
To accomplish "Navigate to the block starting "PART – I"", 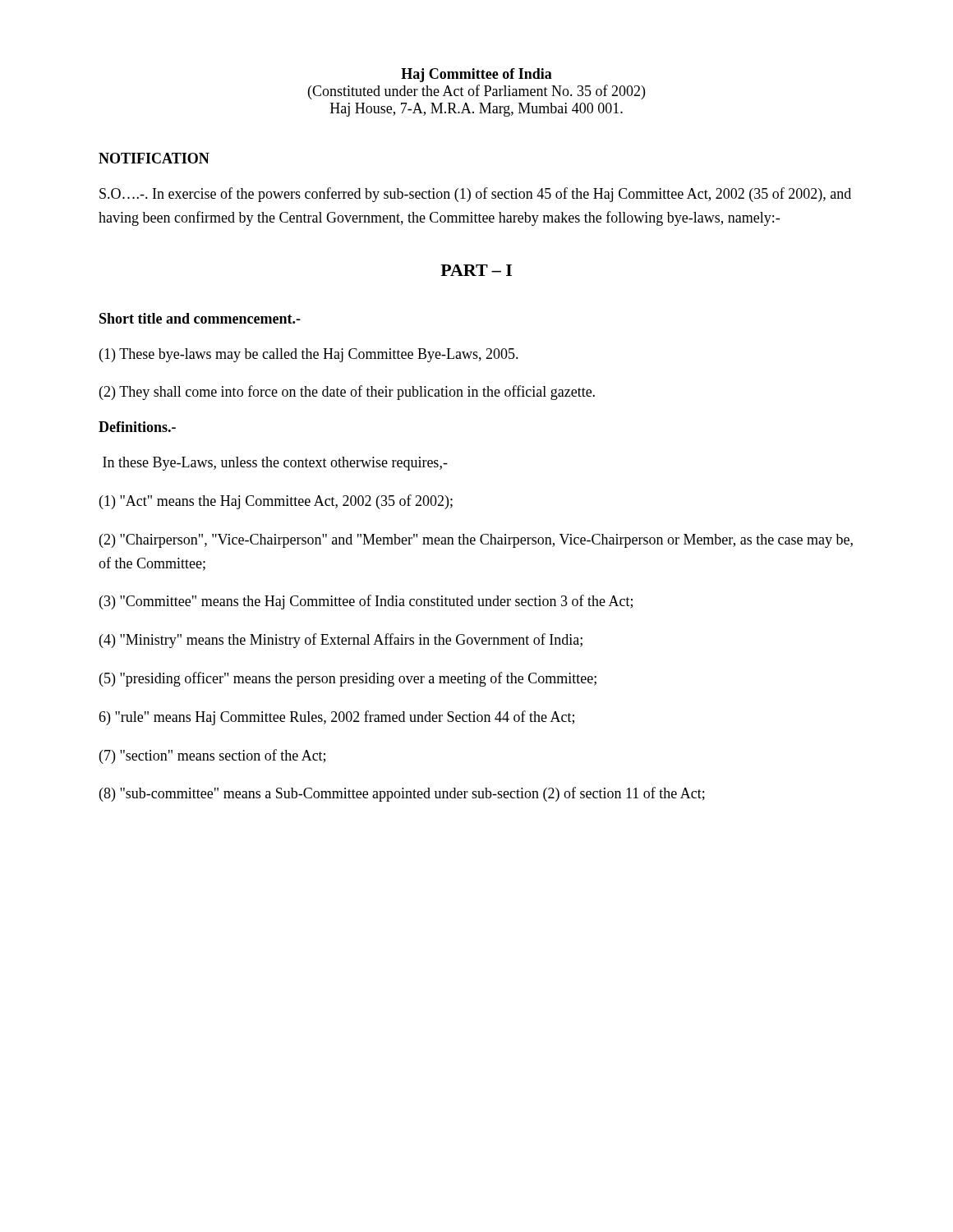I will point(476,270).
